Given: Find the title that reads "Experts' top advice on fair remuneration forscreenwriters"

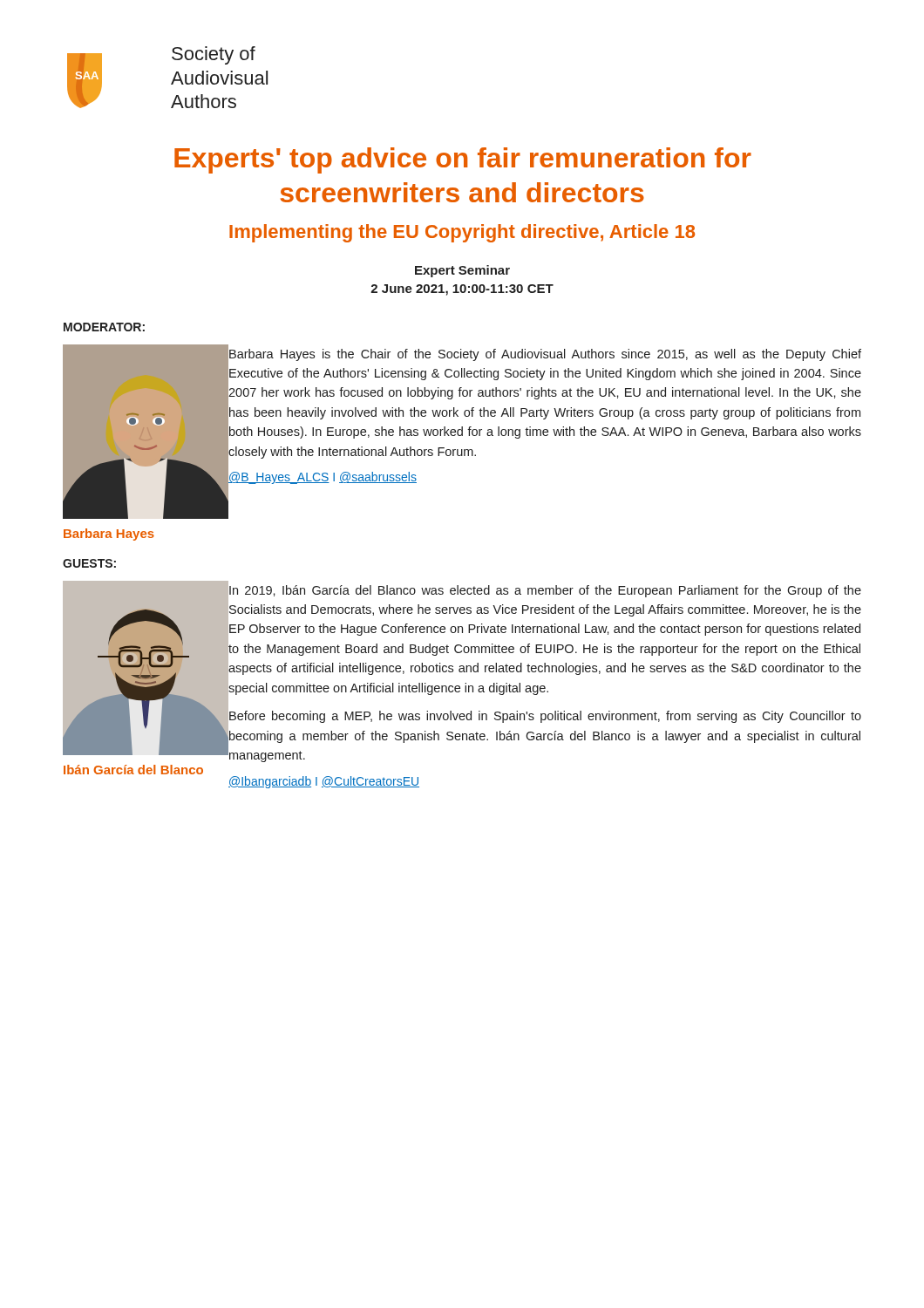Looking at the screenshot, I should point(462,175).
